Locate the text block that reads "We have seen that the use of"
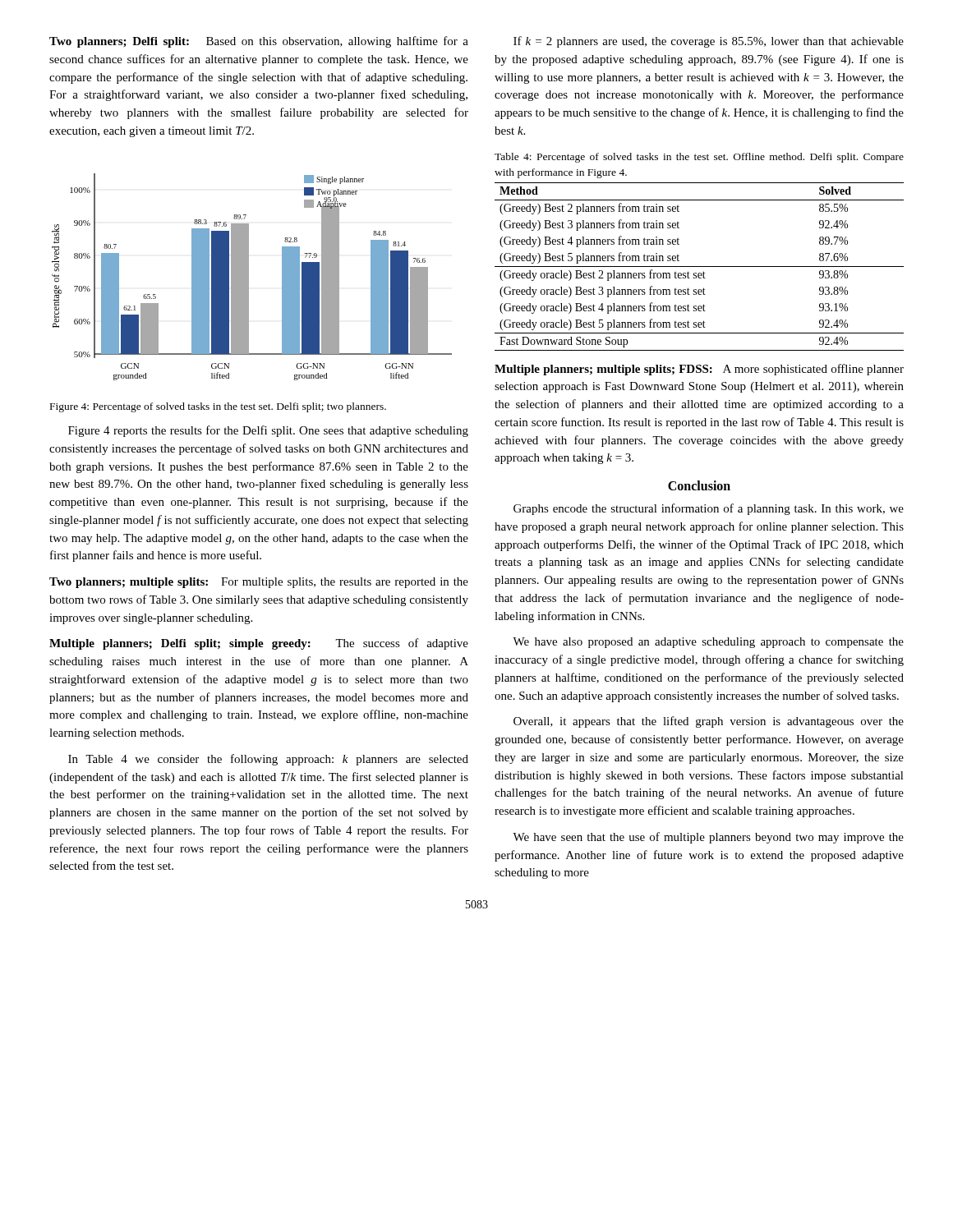Viewport: 953px width, 1232px height. click(699, 855)
